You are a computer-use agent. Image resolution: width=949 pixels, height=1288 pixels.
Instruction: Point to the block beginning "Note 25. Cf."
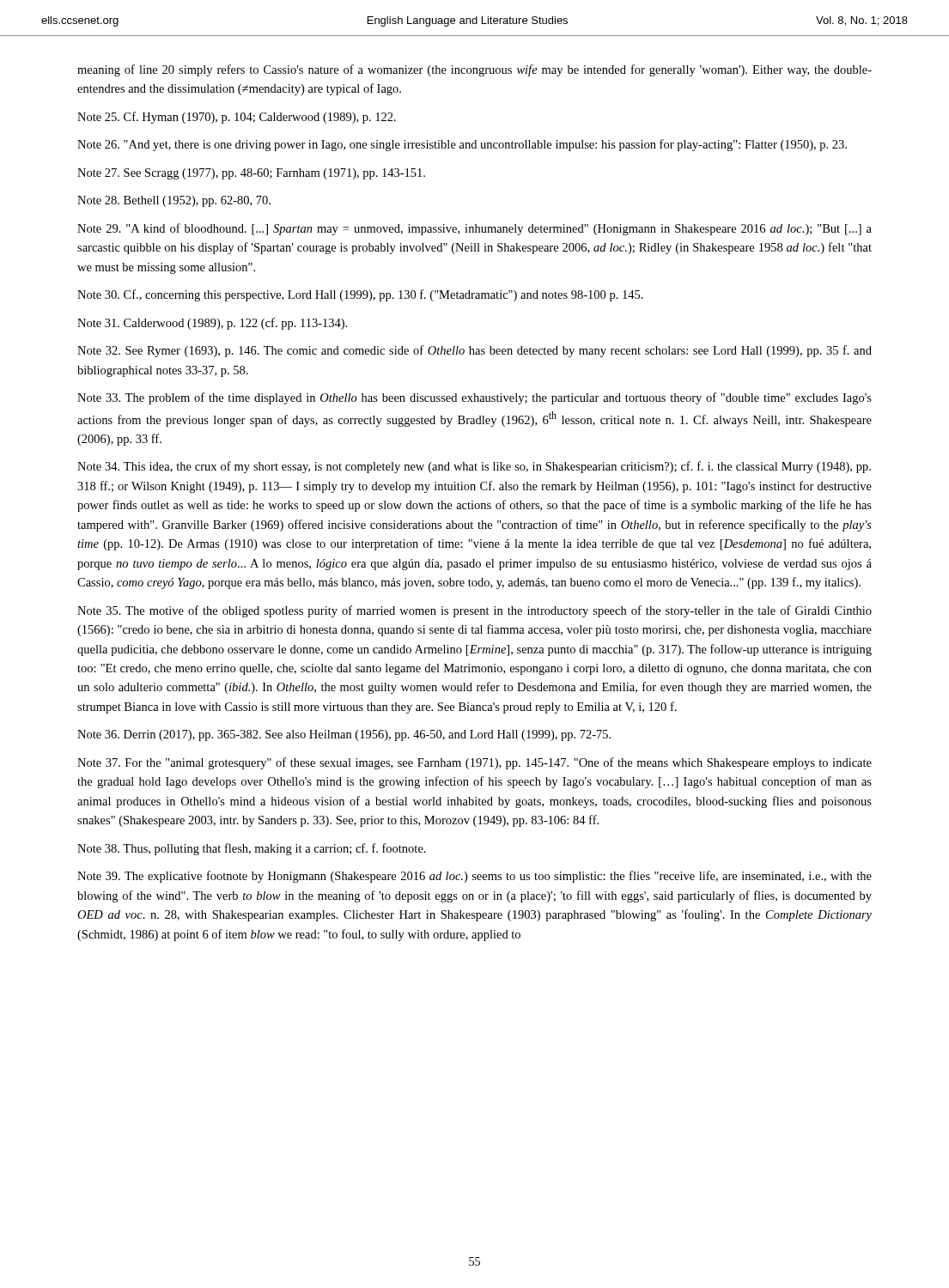[237, 117]
